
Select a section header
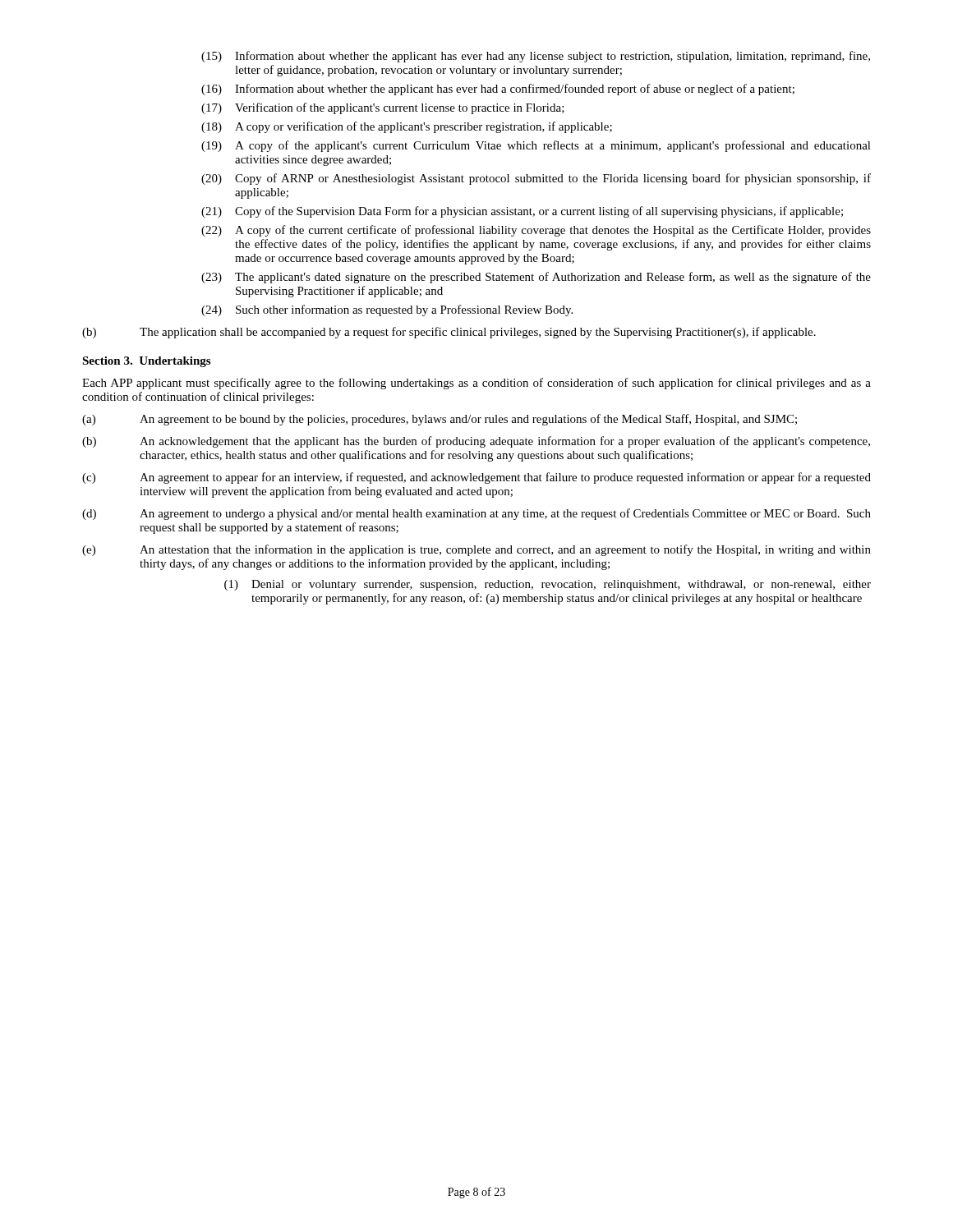[147, 361]
